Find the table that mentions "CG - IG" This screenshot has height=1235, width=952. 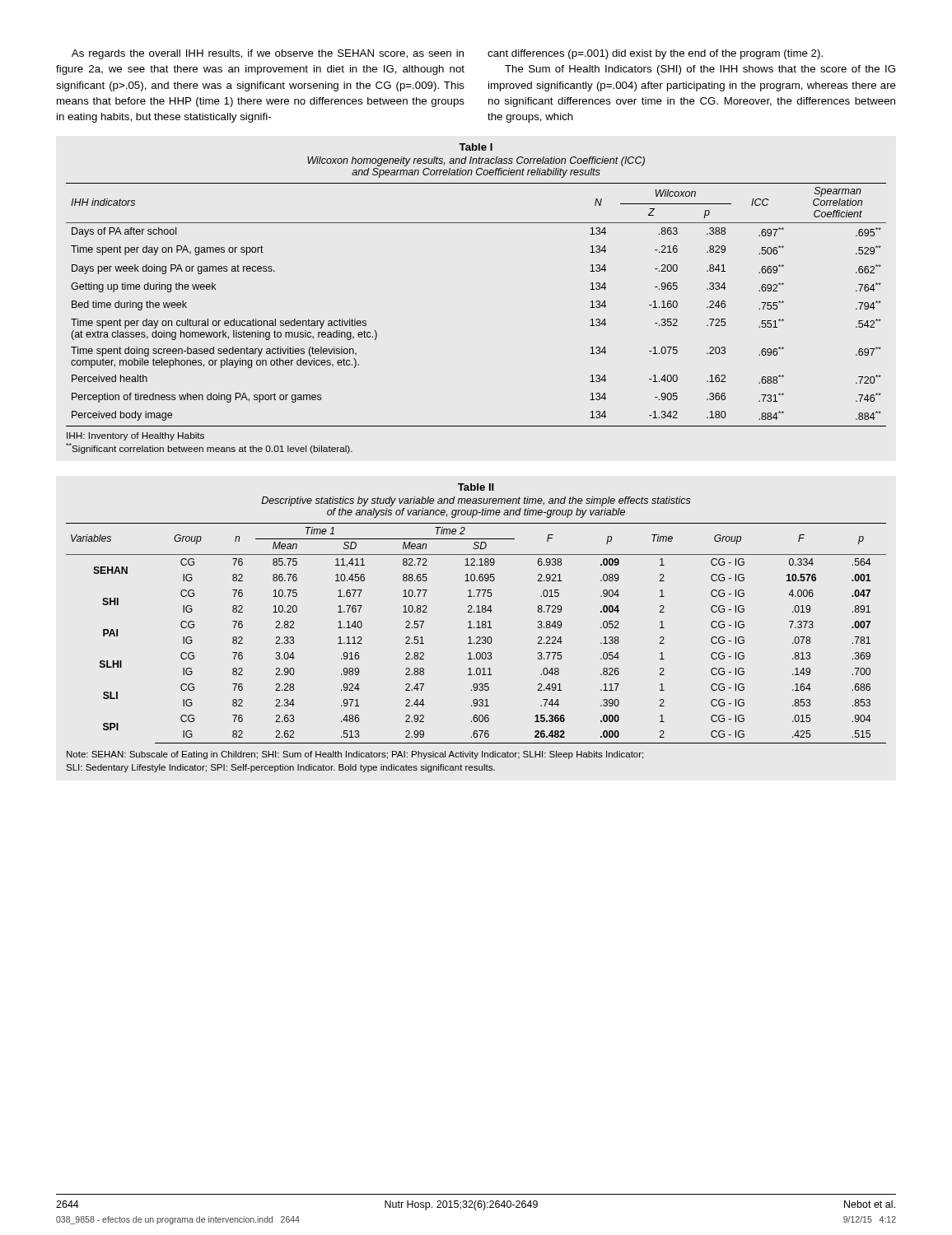click(476, 628)
